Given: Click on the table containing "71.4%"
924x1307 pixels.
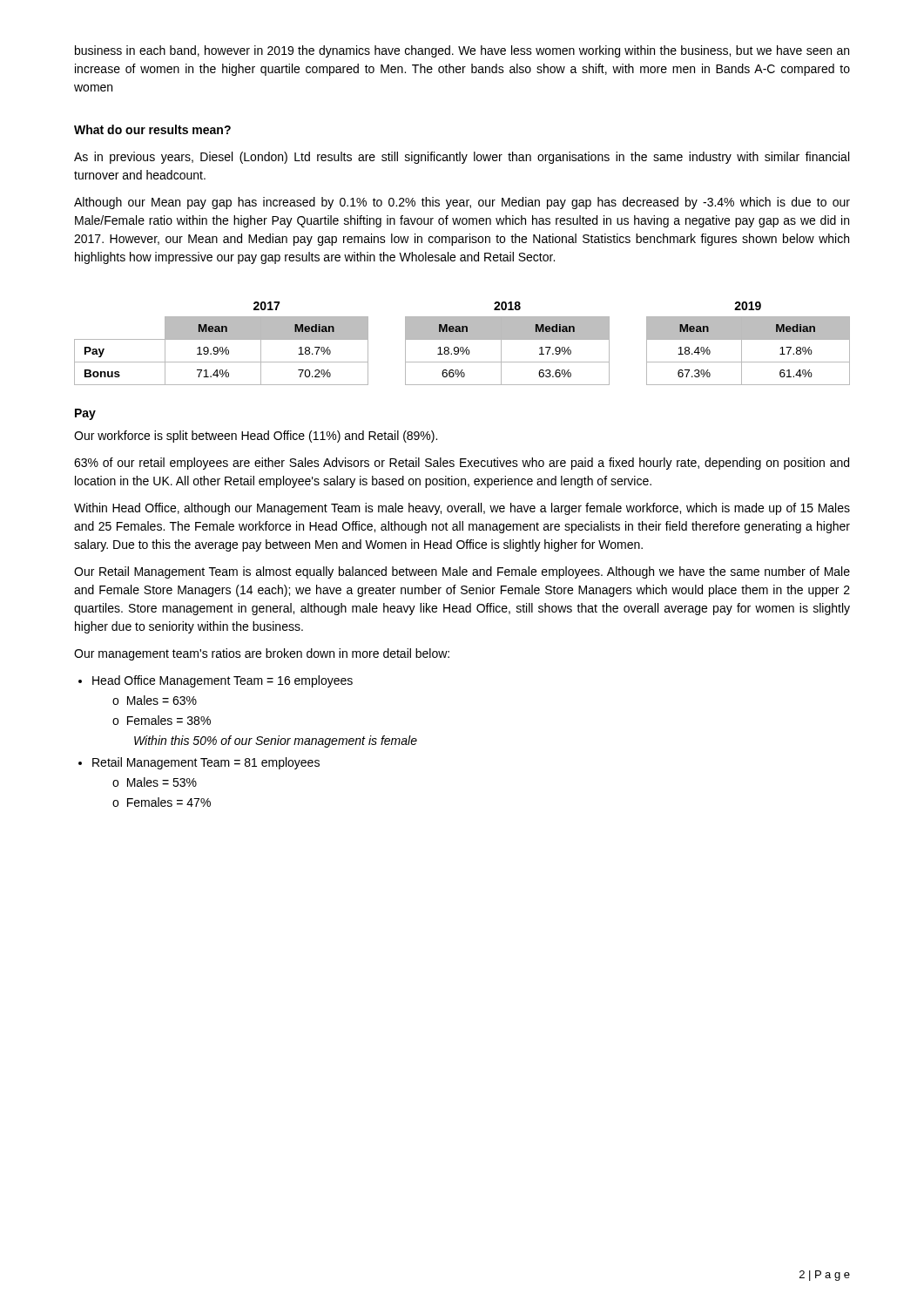Looking at the screenshot, I should pyautogui.click(x=462, y=340).
